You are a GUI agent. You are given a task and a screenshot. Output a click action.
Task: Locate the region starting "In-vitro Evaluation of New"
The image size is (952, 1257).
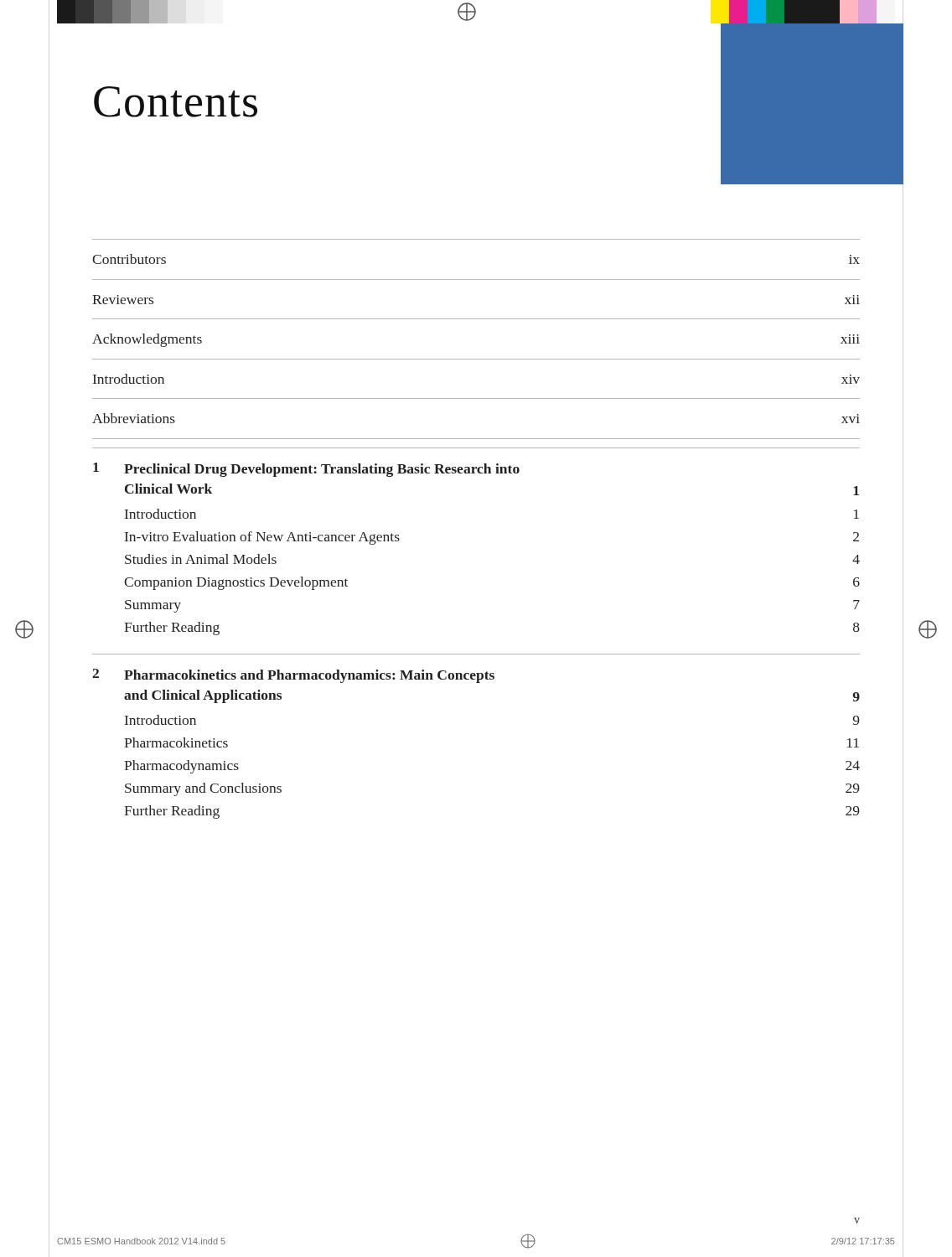click(x=261, y=538)
